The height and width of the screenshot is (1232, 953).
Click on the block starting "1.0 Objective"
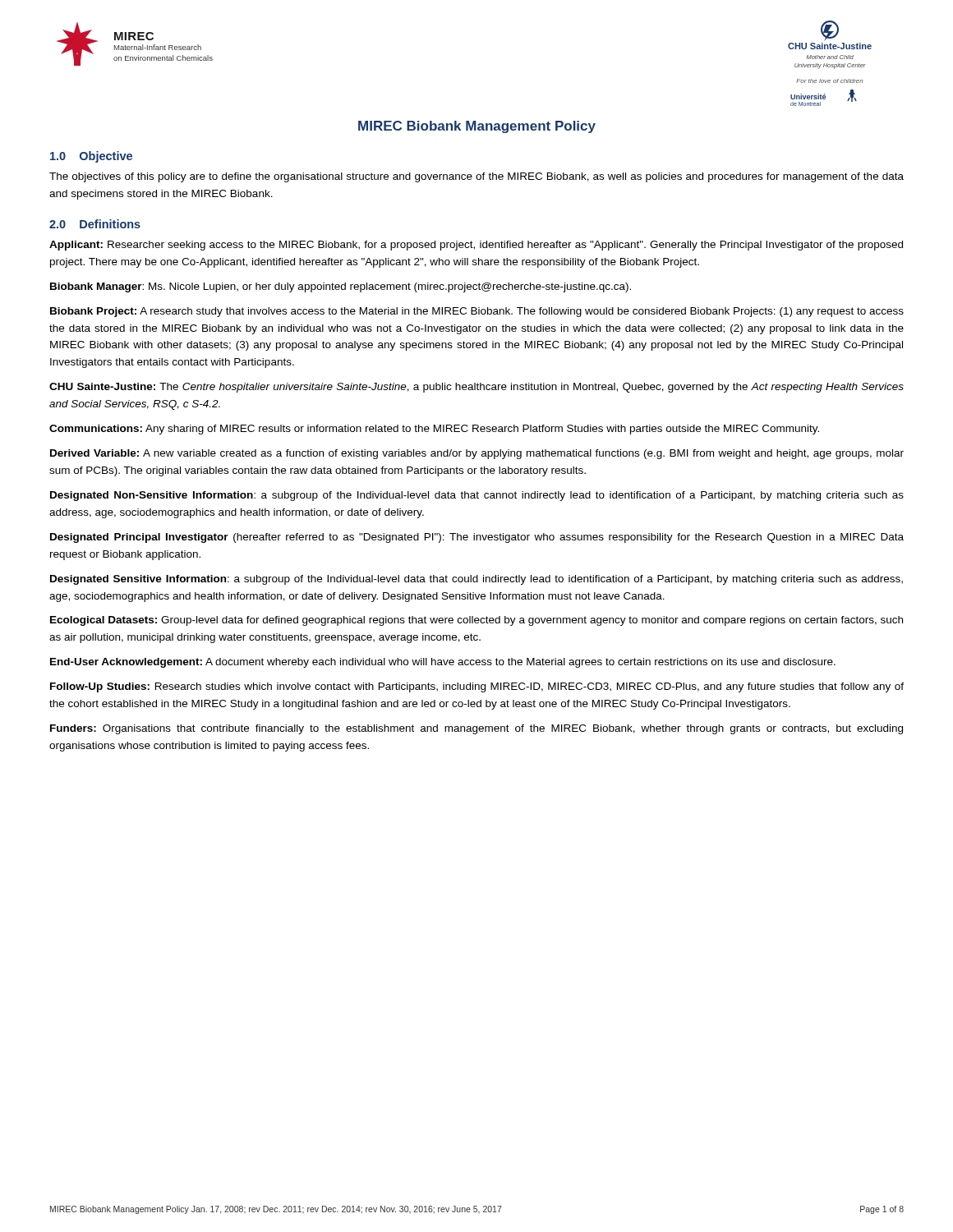(91, 156)
